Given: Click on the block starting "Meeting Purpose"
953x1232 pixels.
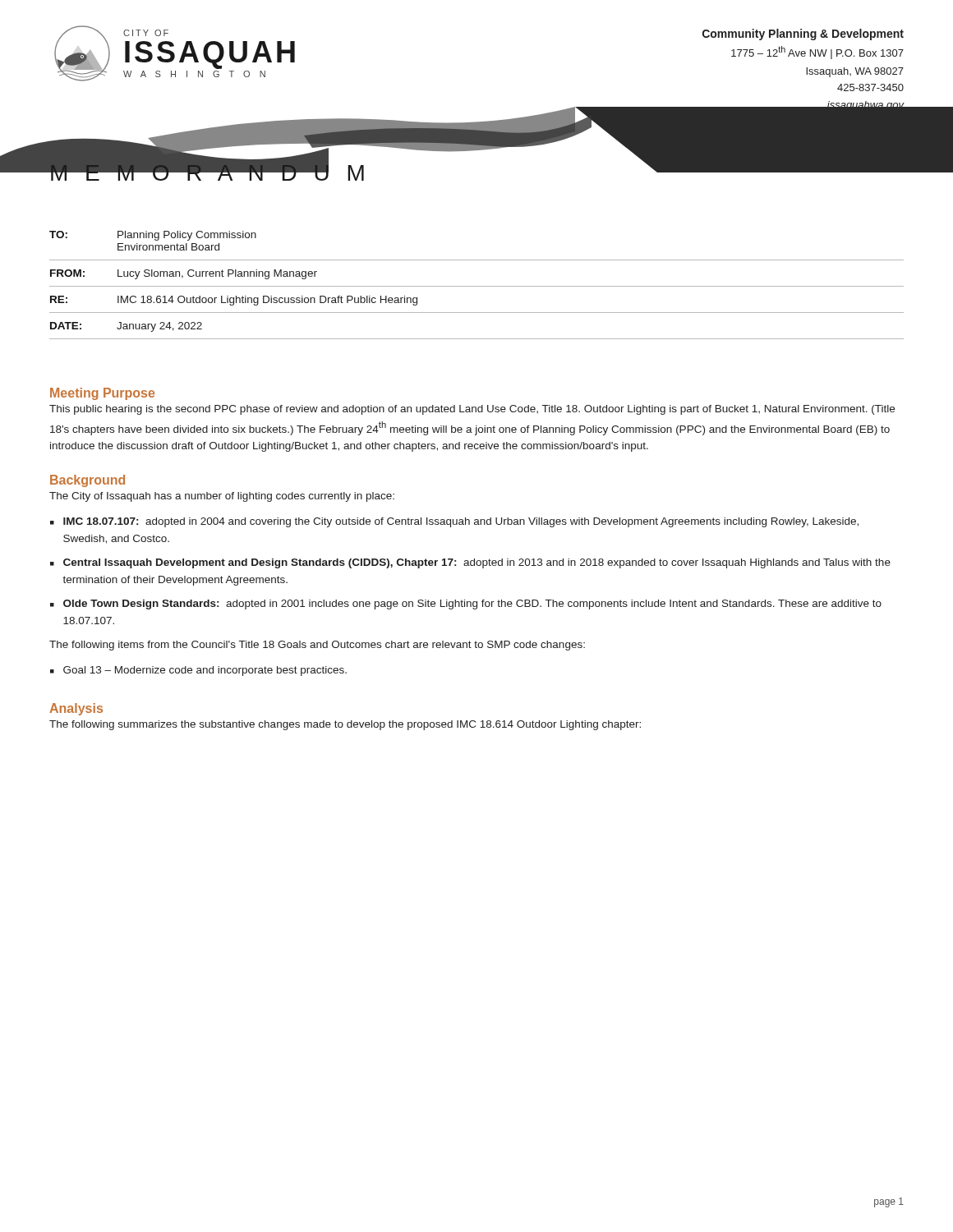Looking at the screenshot, I should coord(102,393).
